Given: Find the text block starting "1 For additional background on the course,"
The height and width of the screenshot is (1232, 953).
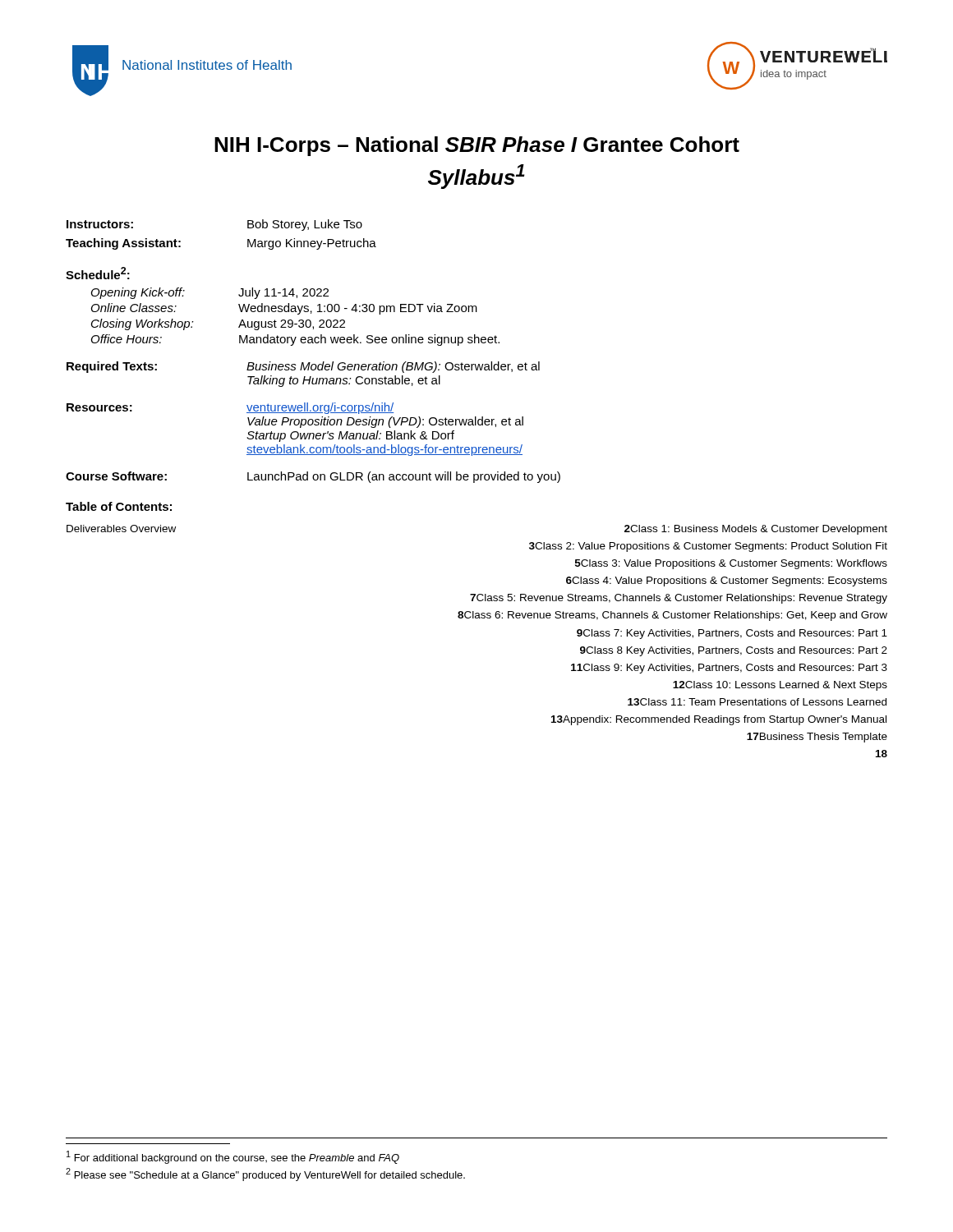Looking at the screenshot, I should pos(233,1157).
